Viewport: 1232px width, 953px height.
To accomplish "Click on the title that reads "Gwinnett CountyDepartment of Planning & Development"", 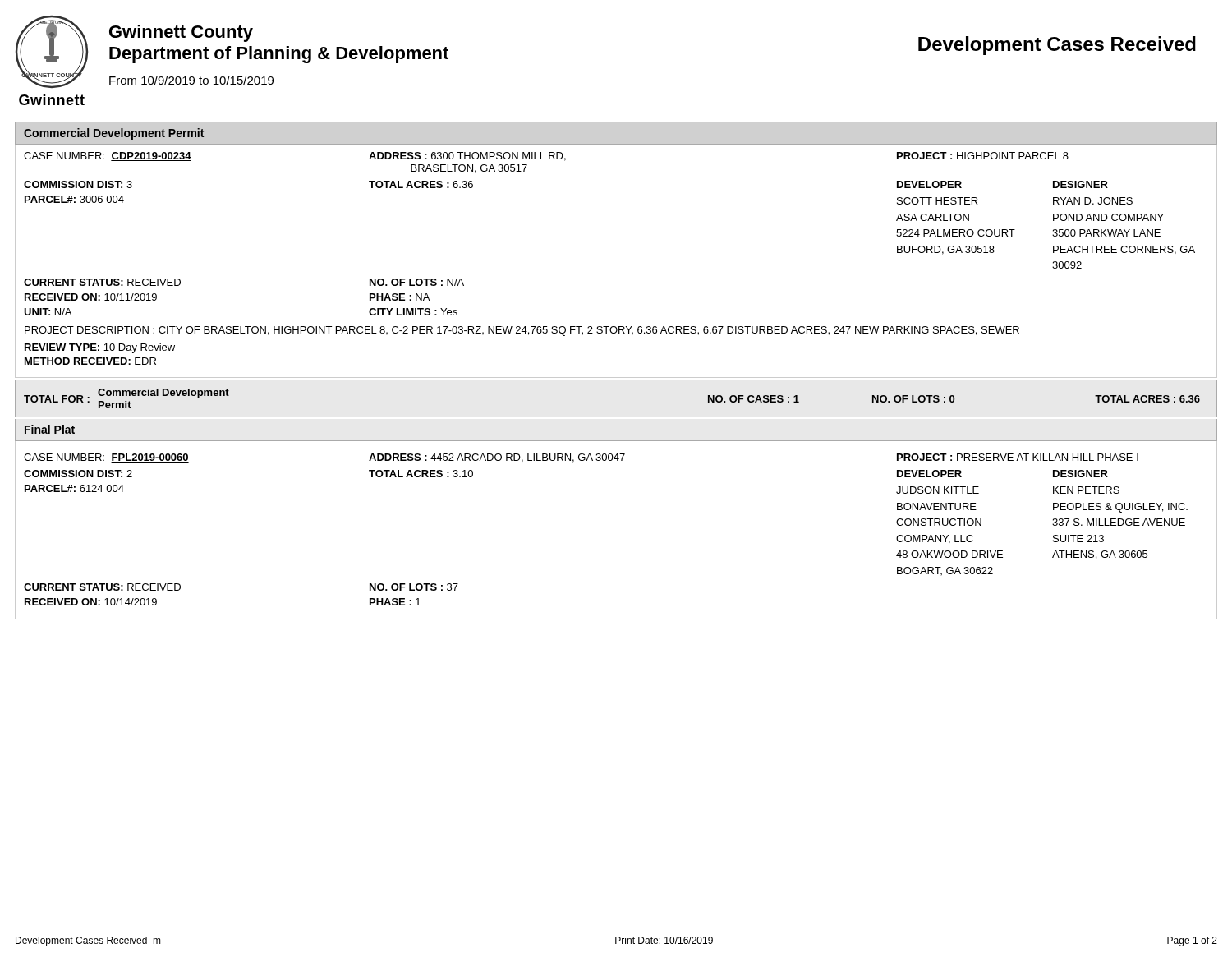I will [x=279, y=54].
